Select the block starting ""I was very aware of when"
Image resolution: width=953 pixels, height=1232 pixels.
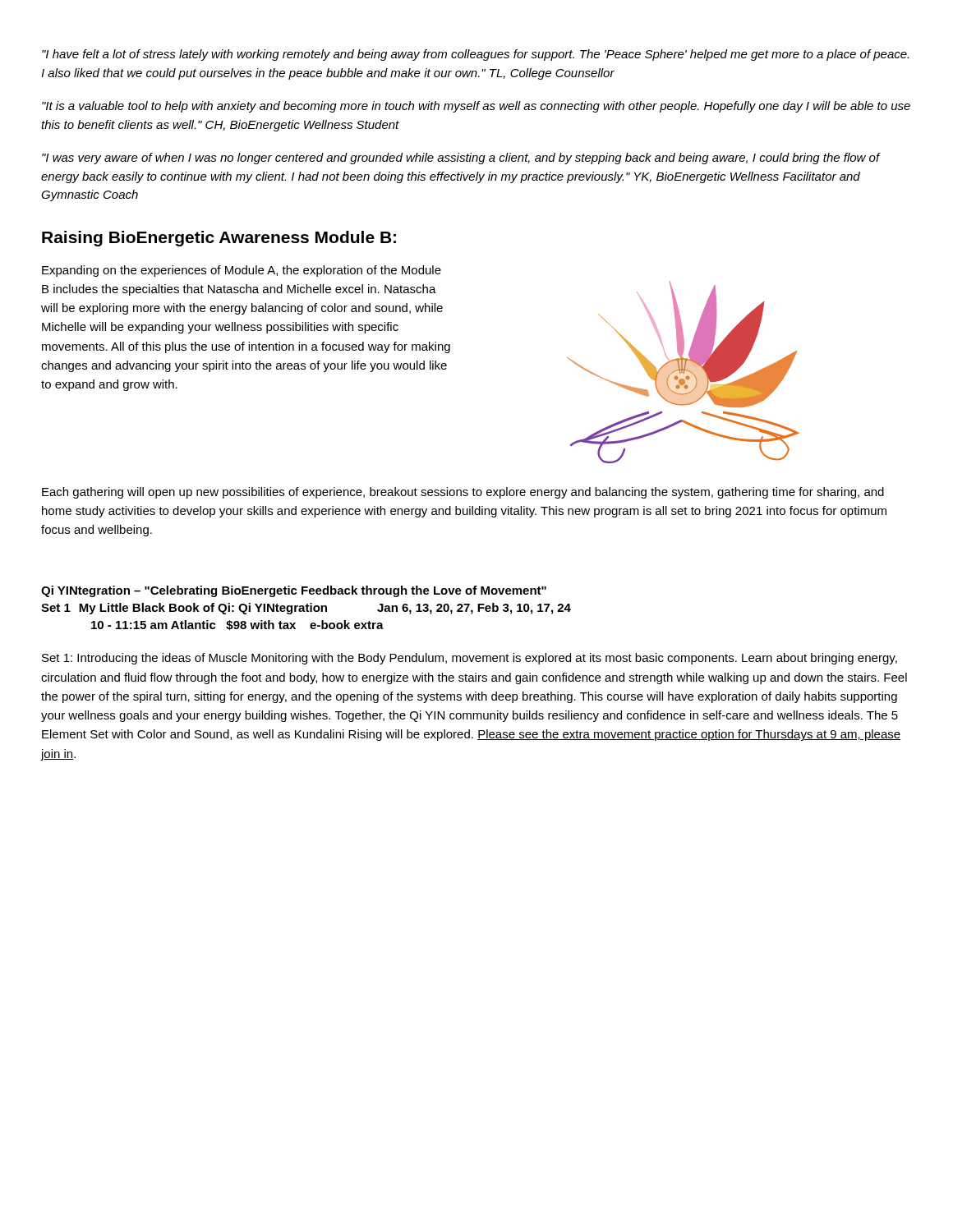tap(460, 176)
